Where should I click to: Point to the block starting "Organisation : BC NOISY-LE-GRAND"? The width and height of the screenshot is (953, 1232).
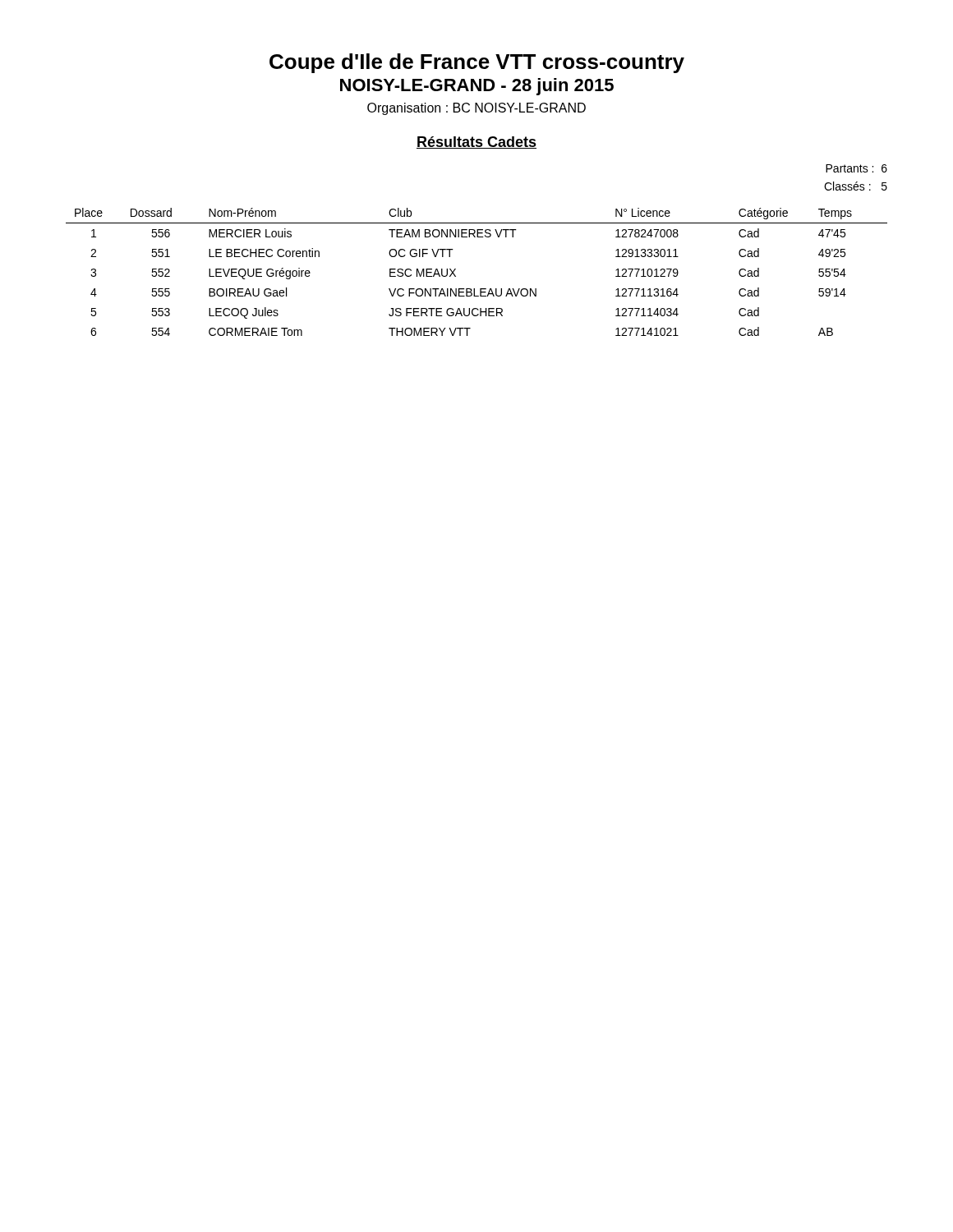476,108
